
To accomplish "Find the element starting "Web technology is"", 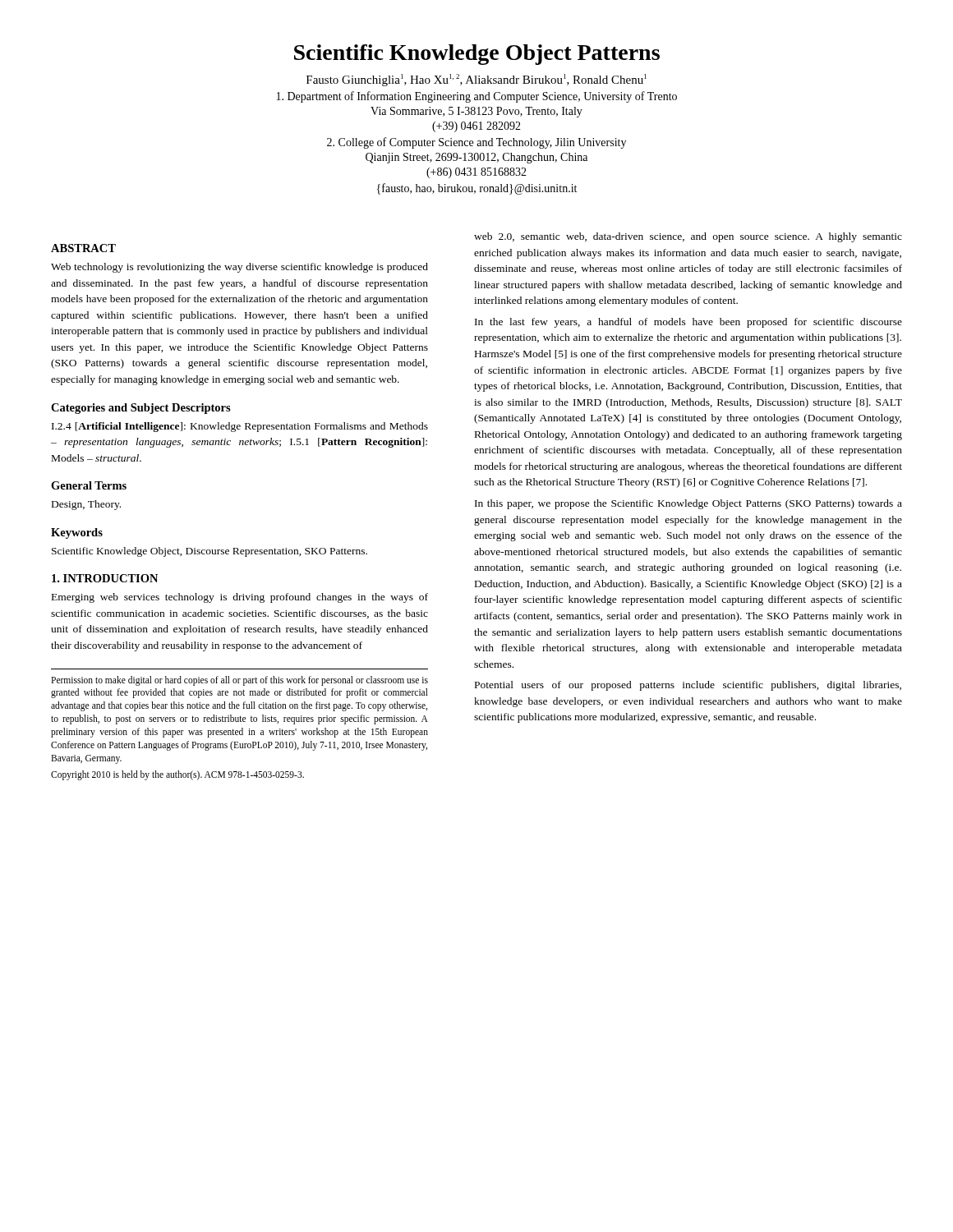I will 239,323.
